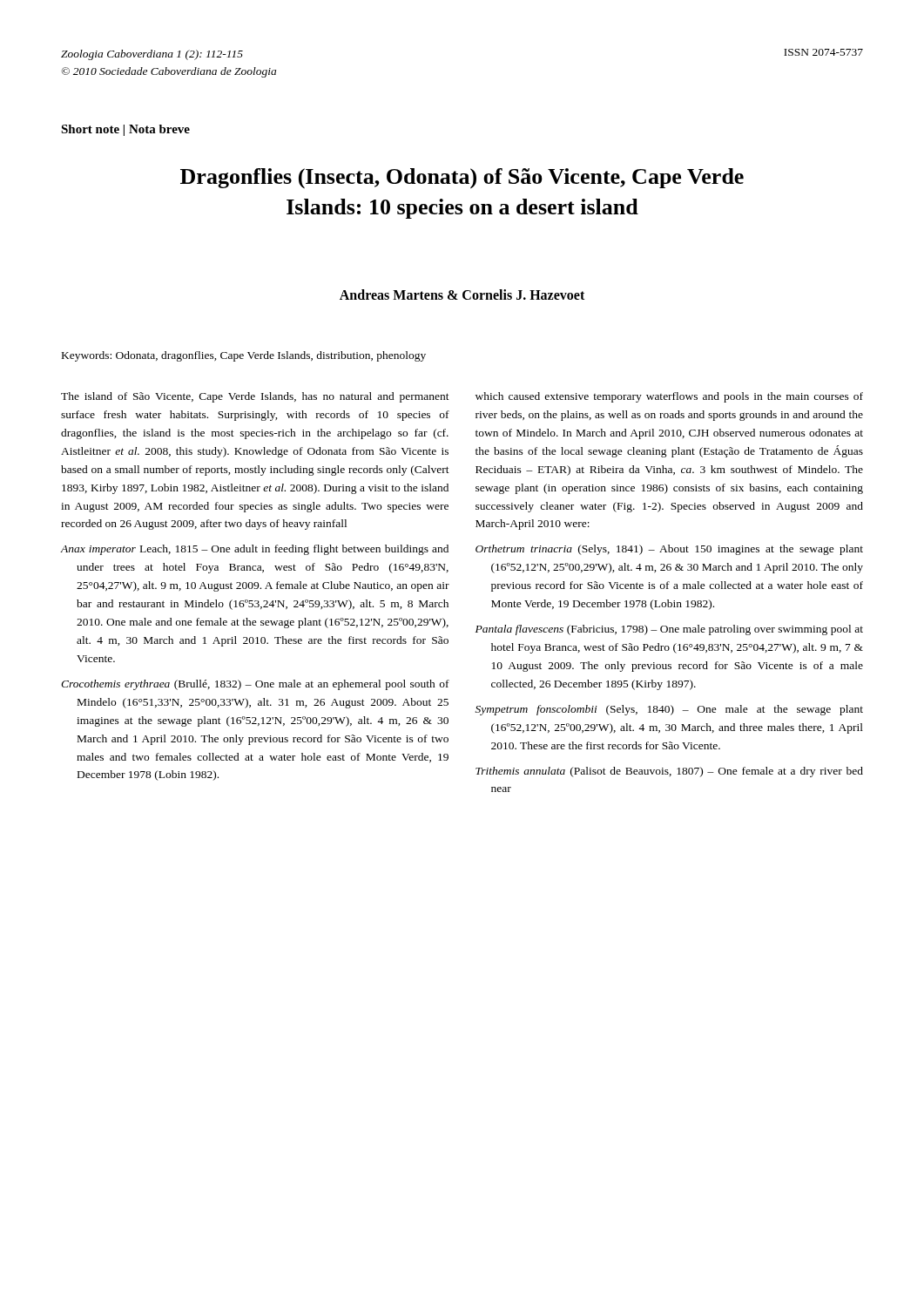Select the block starting "Andreas Martens & Cornelis J. Hazevoet"
924x1307 pixels.
pos(462,295)
